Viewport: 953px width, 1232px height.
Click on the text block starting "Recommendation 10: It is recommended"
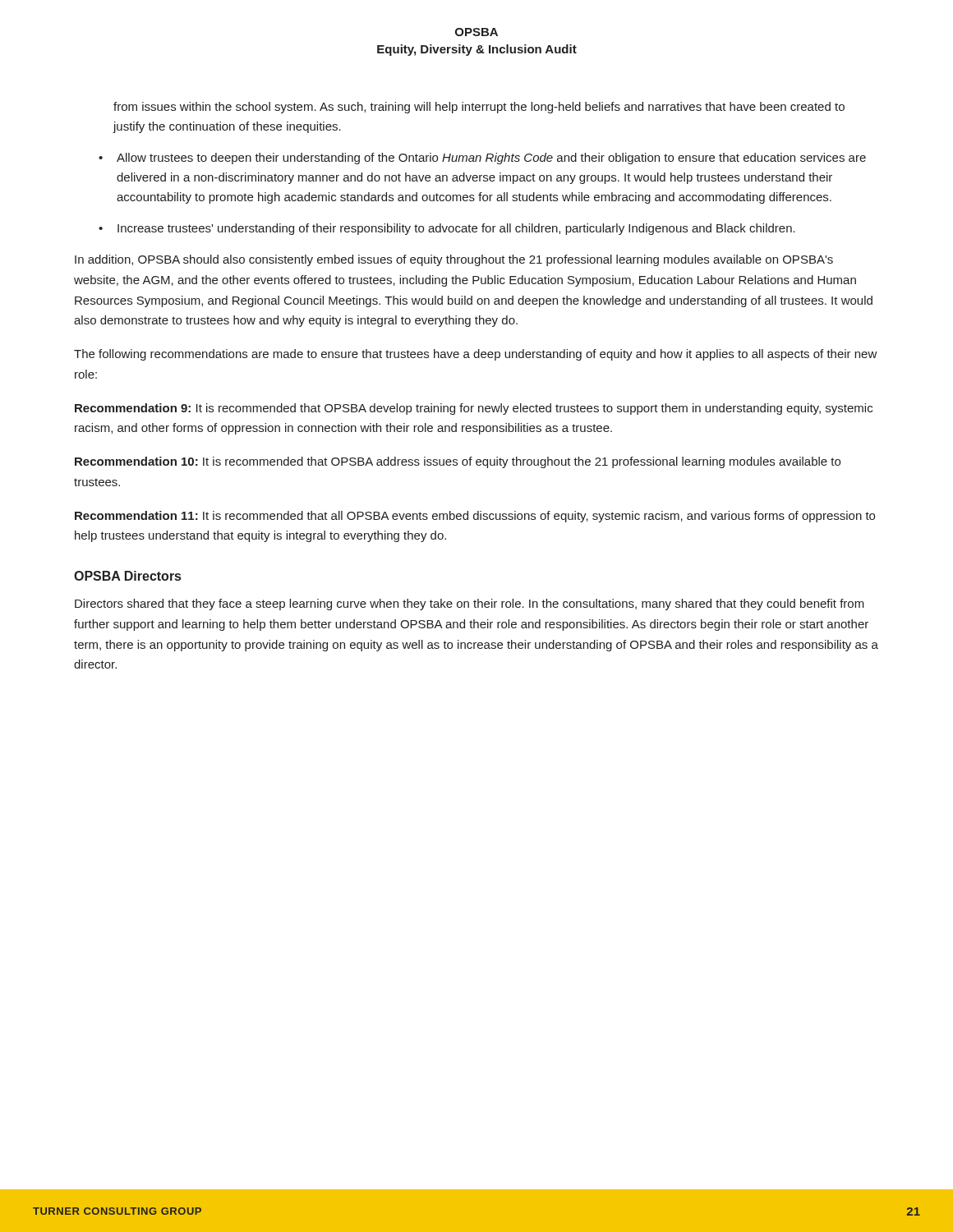pos(458,471)
